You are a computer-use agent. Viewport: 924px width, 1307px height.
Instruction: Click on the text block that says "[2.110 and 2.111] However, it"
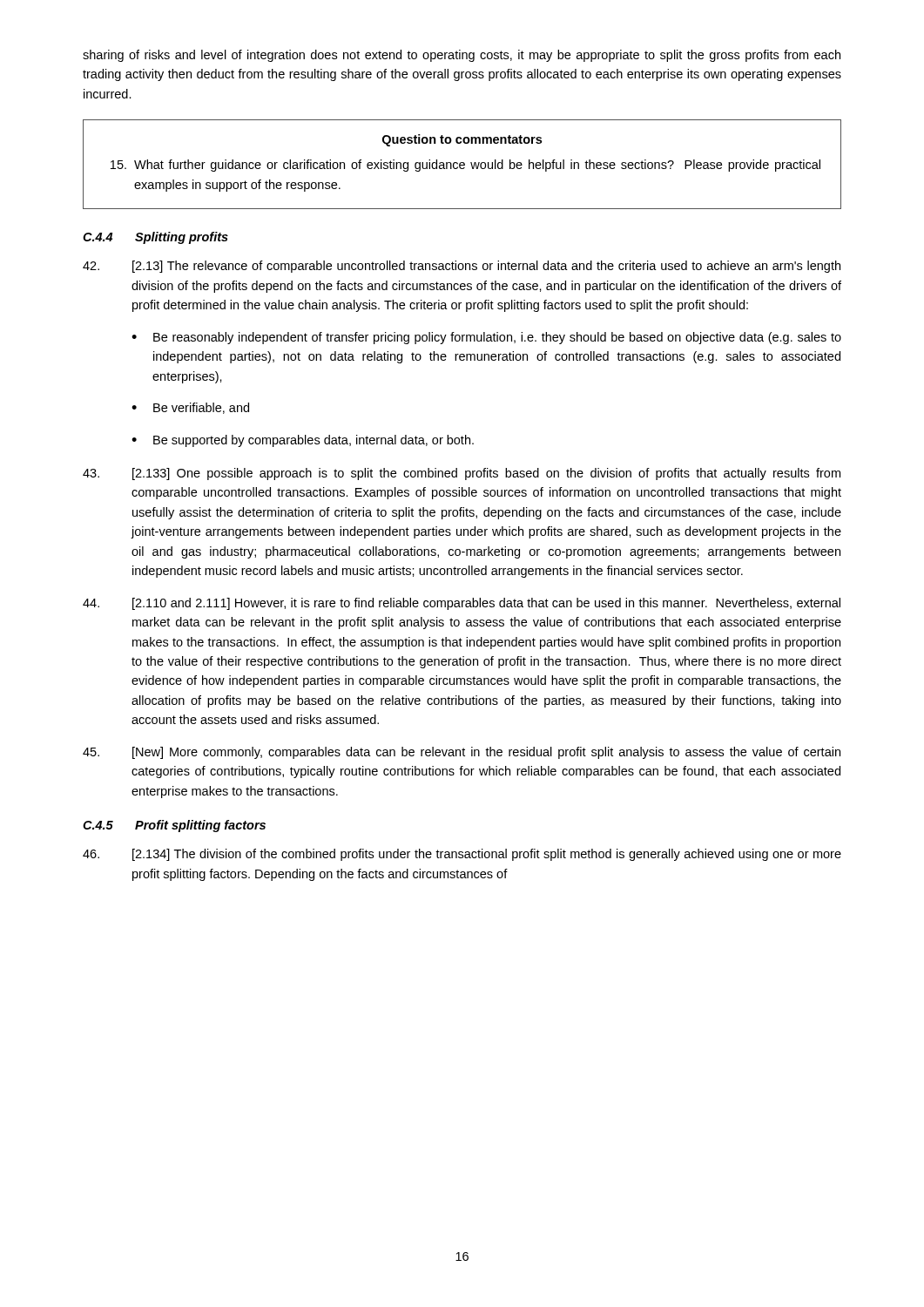(x=462, y=662)
